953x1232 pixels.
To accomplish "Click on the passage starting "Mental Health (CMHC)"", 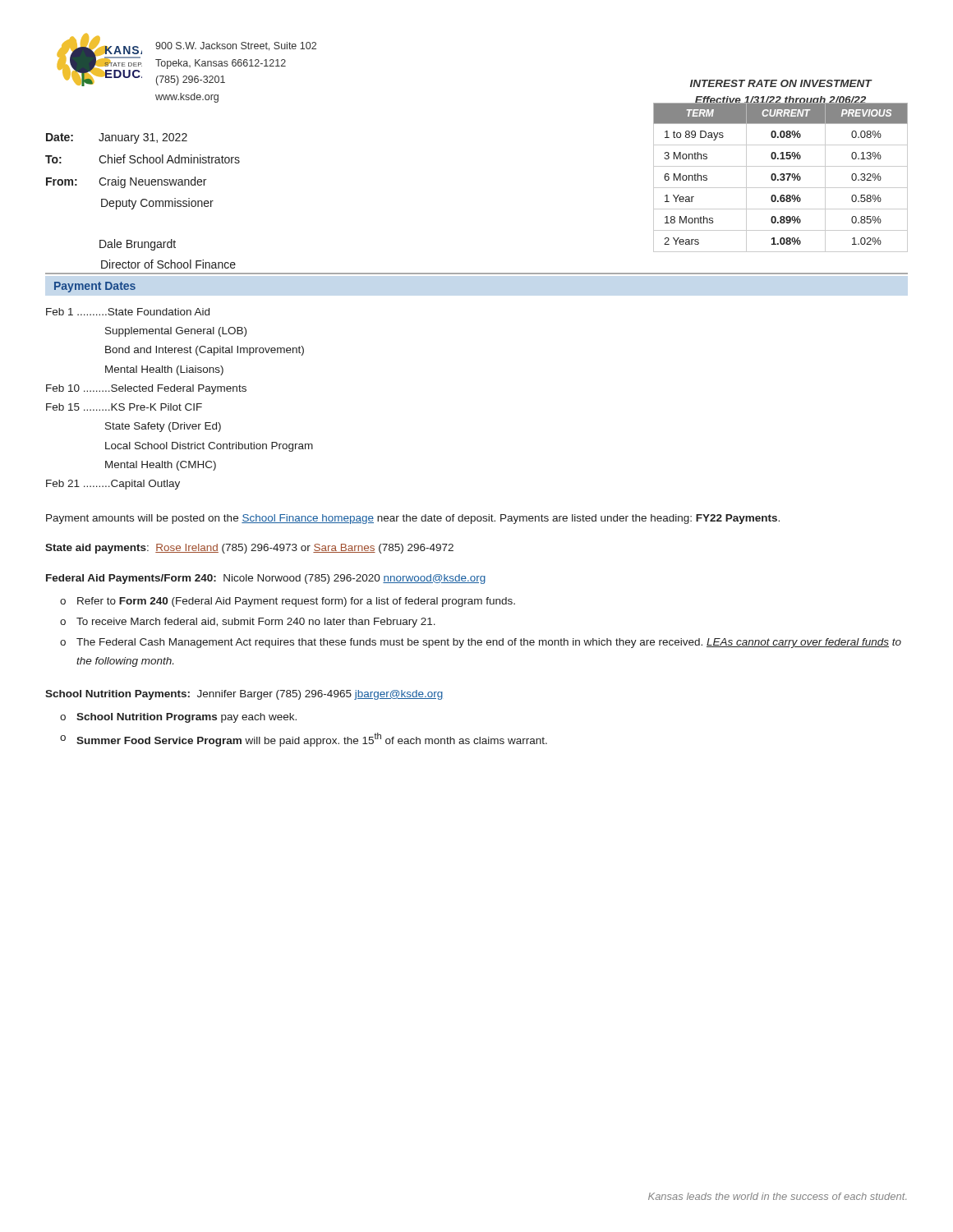I will click(160, 464).
